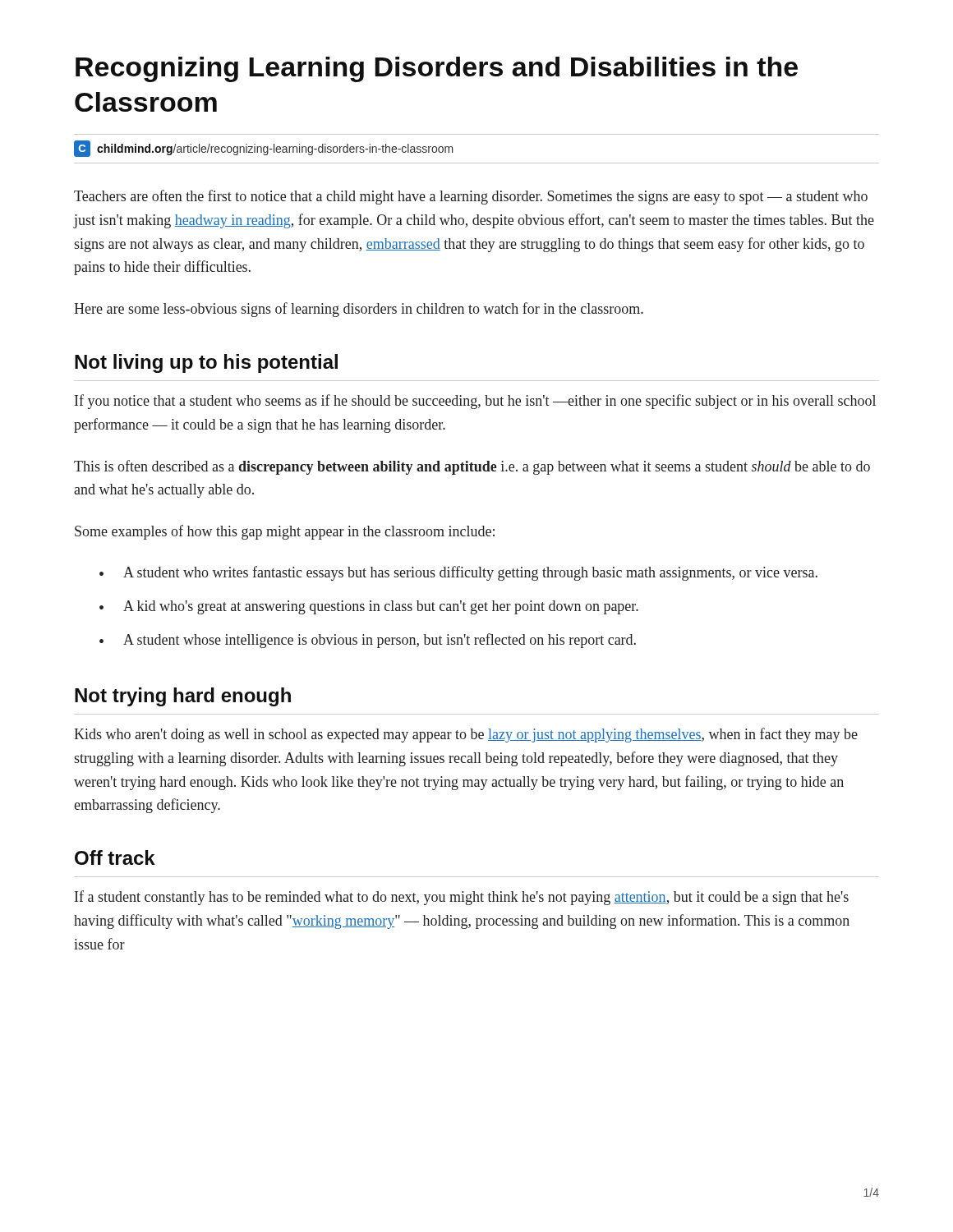Viewport: 953px width, 1232px height.
Task: Navigate to the block starting "Not trying hard enough"
Action: 183,697
